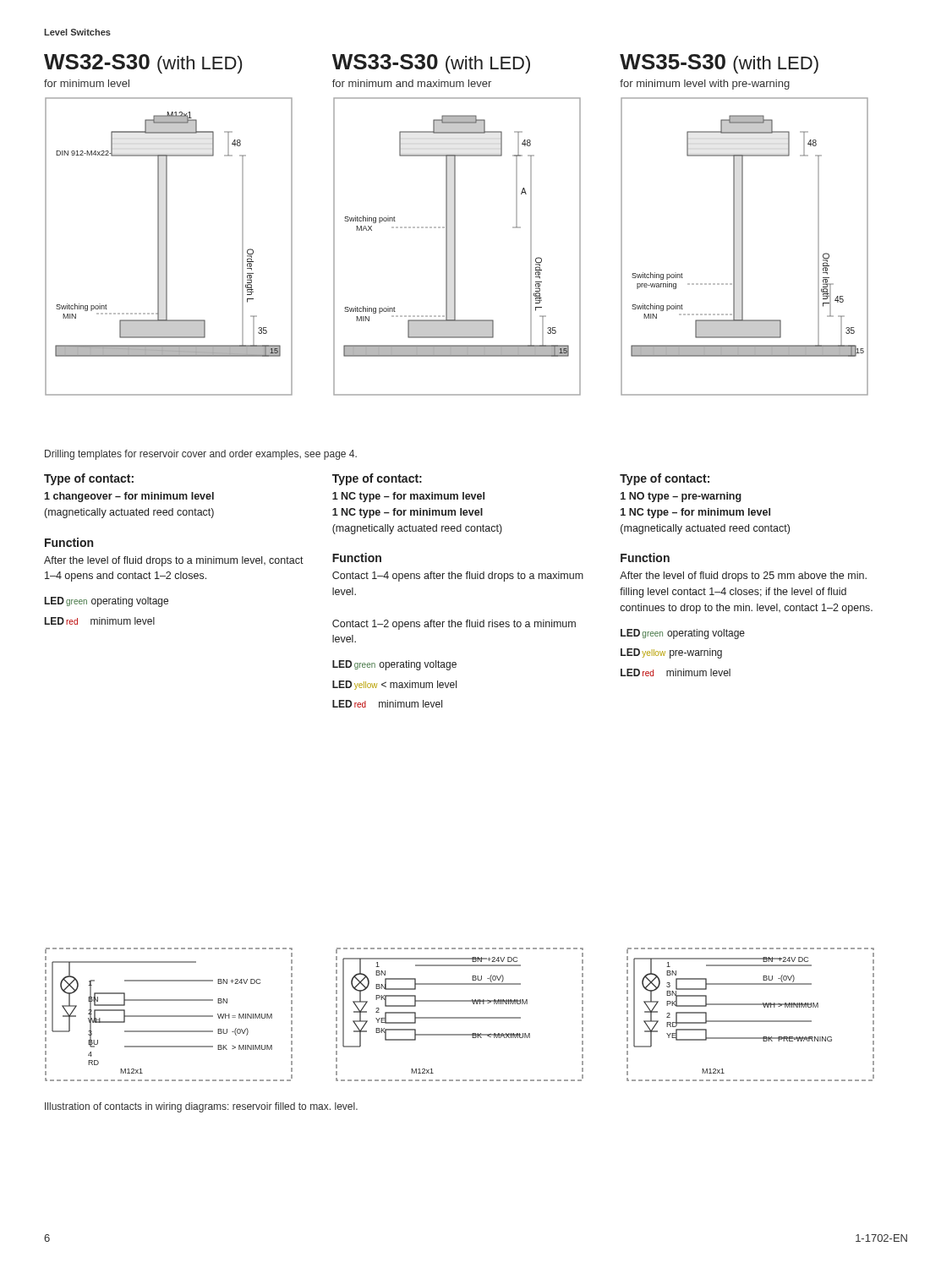This screenshot has height=1268, width=952.
Task: Where is the caption that starts "Illustration of contacts in wiring"?
Action: click(x=201, y=1107)
